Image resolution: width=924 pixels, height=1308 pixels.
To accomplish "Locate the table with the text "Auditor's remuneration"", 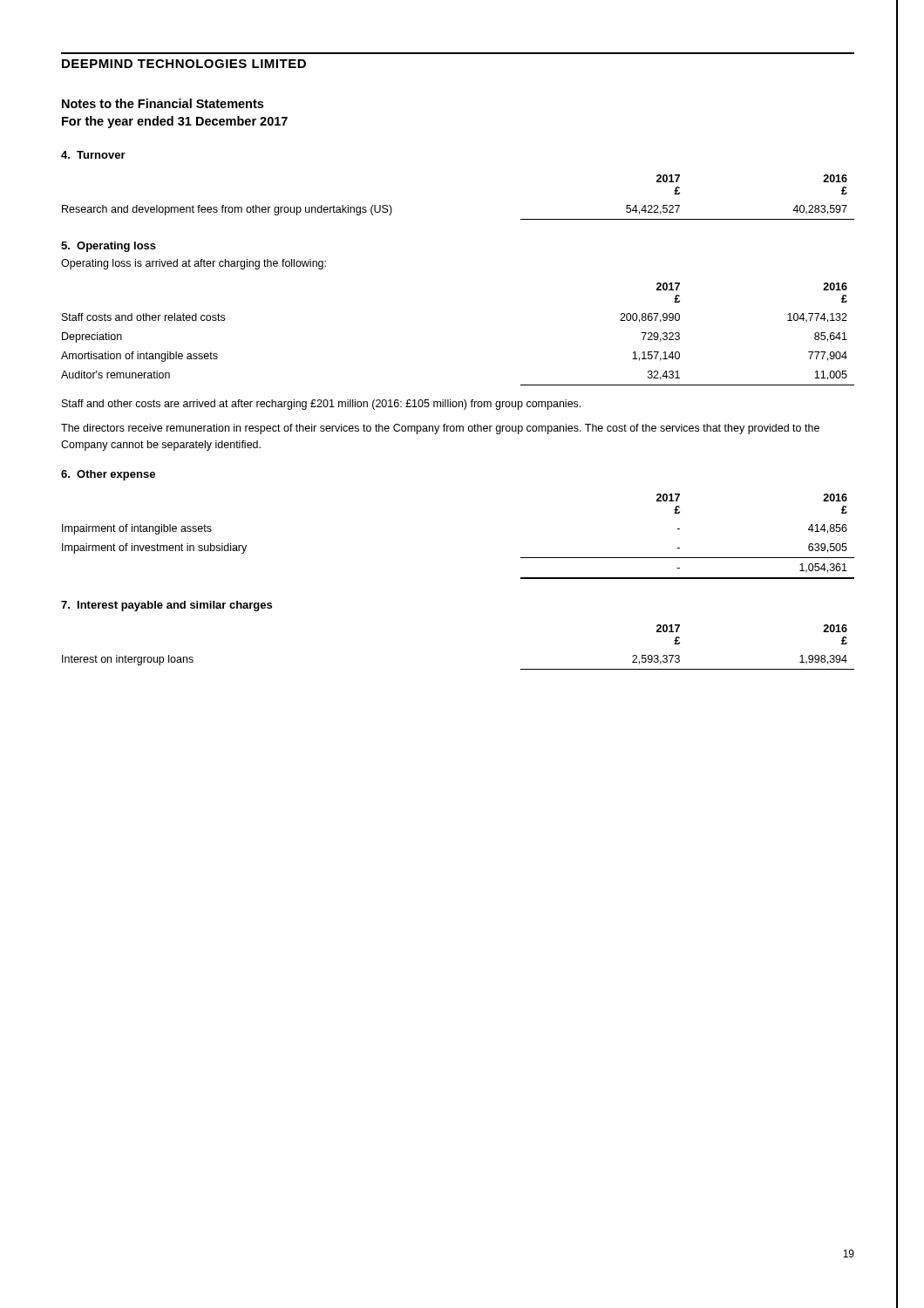I will pyautogui.click(x=458, y=331).
